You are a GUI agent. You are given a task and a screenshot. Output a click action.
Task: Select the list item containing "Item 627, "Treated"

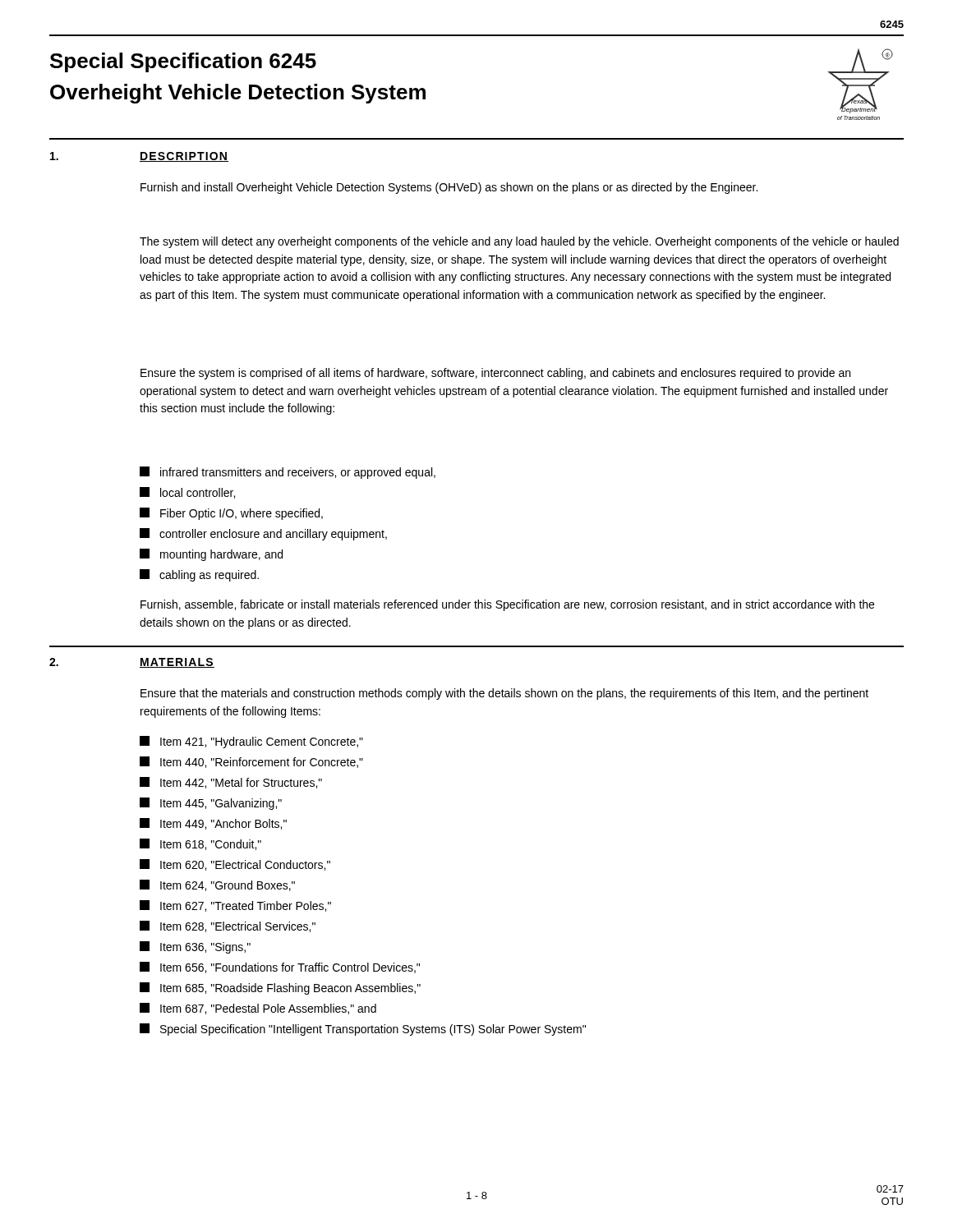point(236,906)
